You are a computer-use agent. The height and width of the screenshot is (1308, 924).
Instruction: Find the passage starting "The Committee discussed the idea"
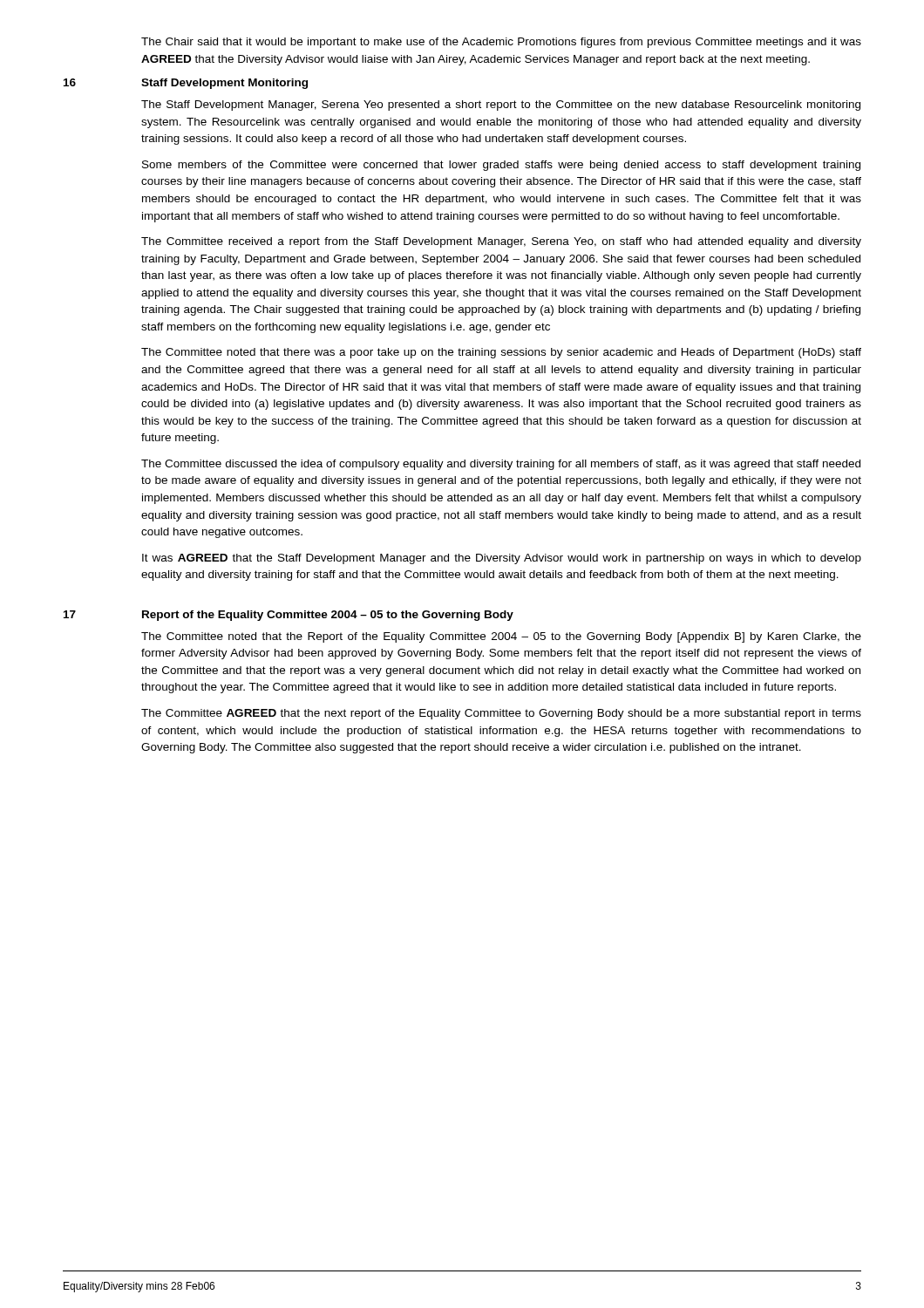(x=501, y=497)
